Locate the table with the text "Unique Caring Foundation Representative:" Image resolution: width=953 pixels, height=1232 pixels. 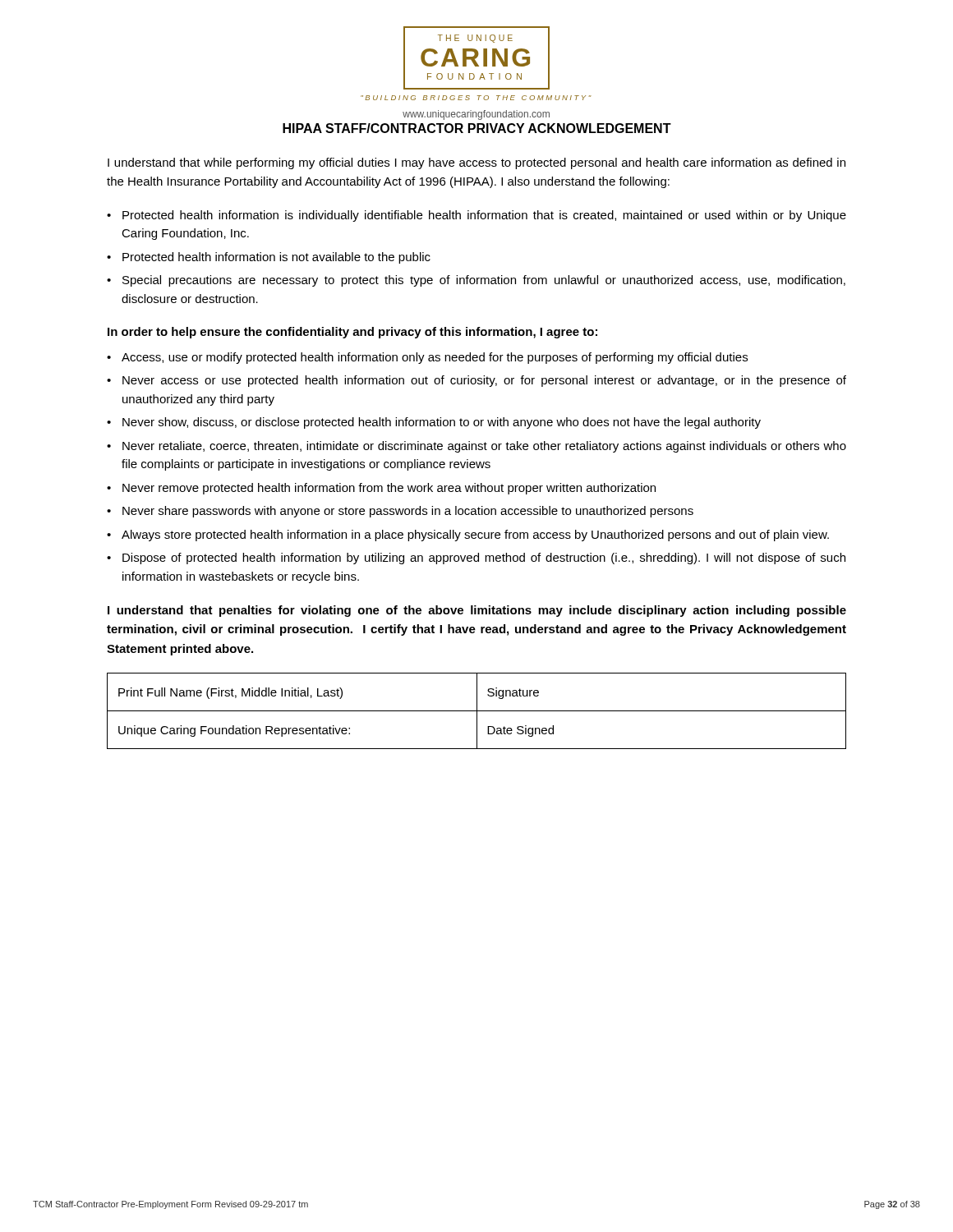point(476,711)
